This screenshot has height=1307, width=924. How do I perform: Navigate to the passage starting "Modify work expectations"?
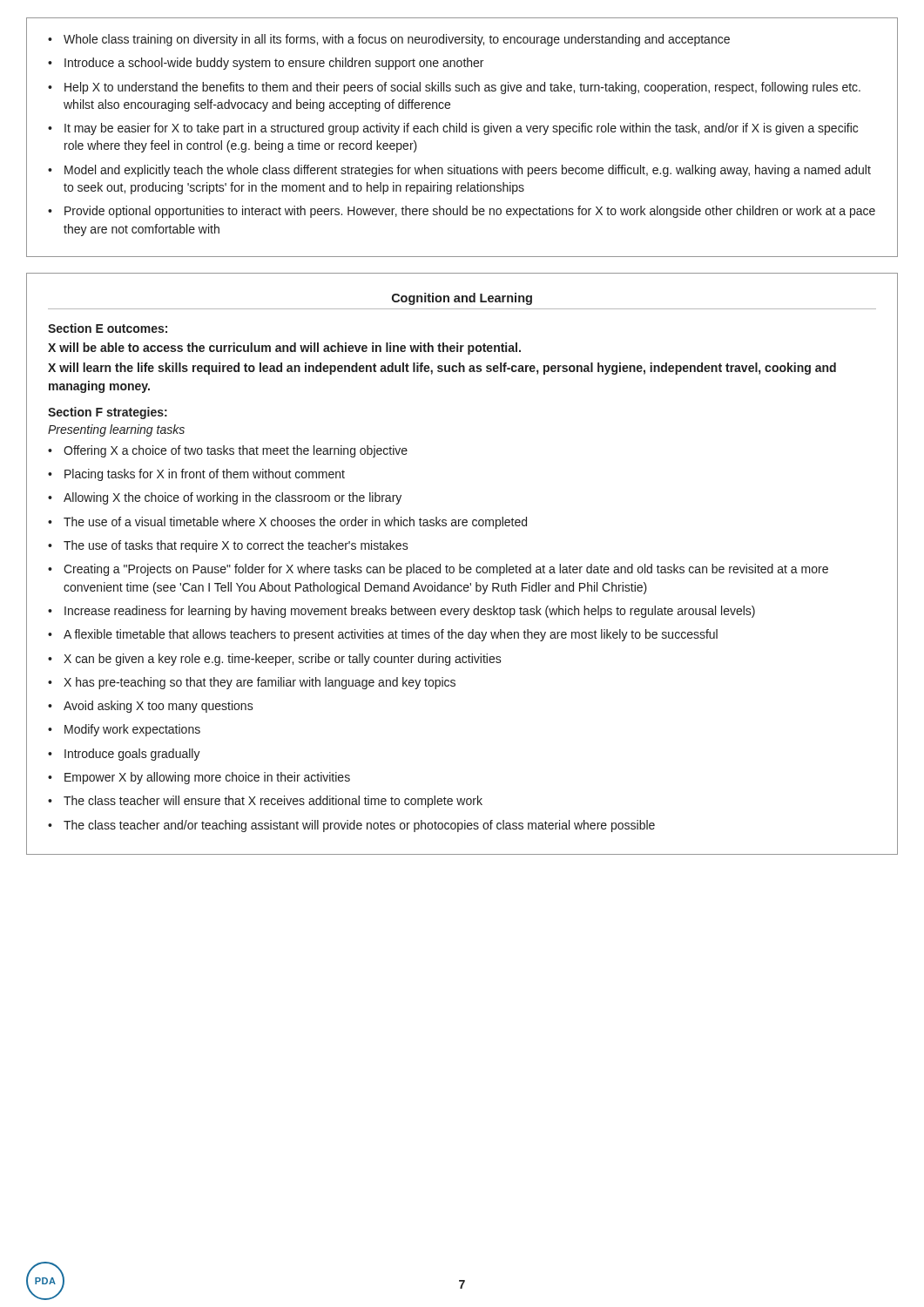click(132, 730)
